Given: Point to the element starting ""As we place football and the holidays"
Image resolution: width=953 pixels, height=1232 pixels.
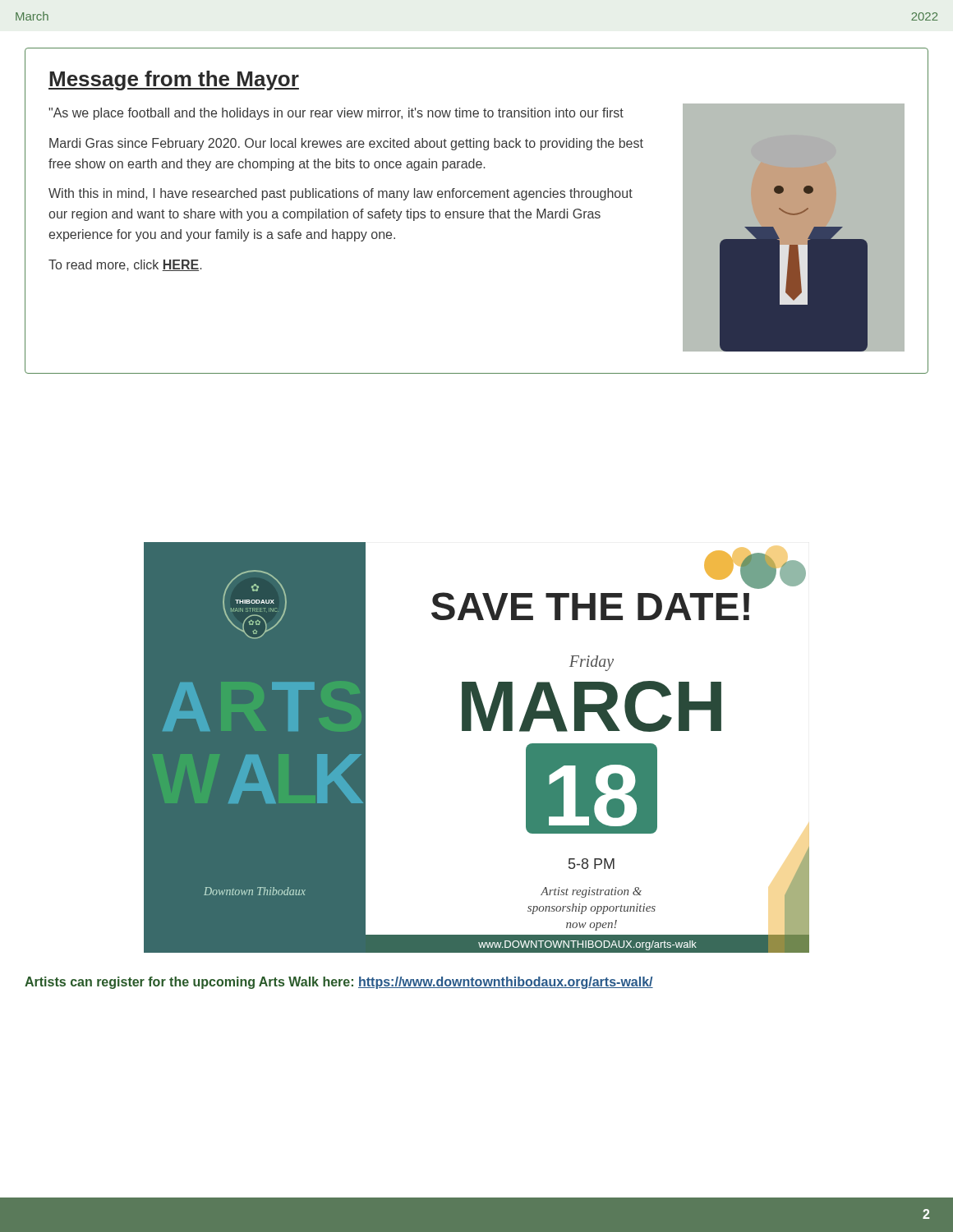Looking at the screenshot, I should tap(336, 113).
